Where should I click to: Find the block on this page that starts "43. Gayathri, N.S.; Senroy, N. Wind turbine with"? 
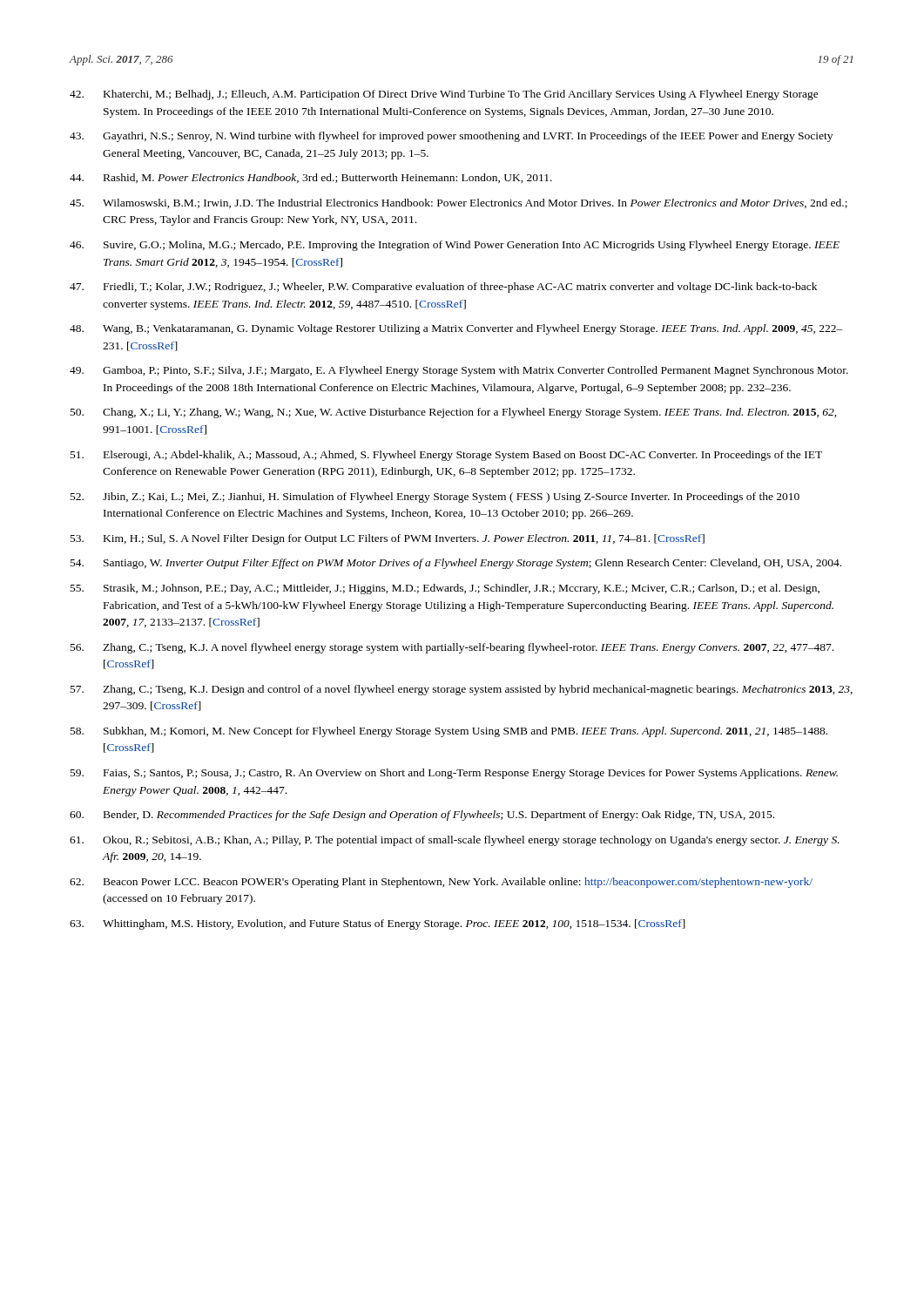click(462, 144)
